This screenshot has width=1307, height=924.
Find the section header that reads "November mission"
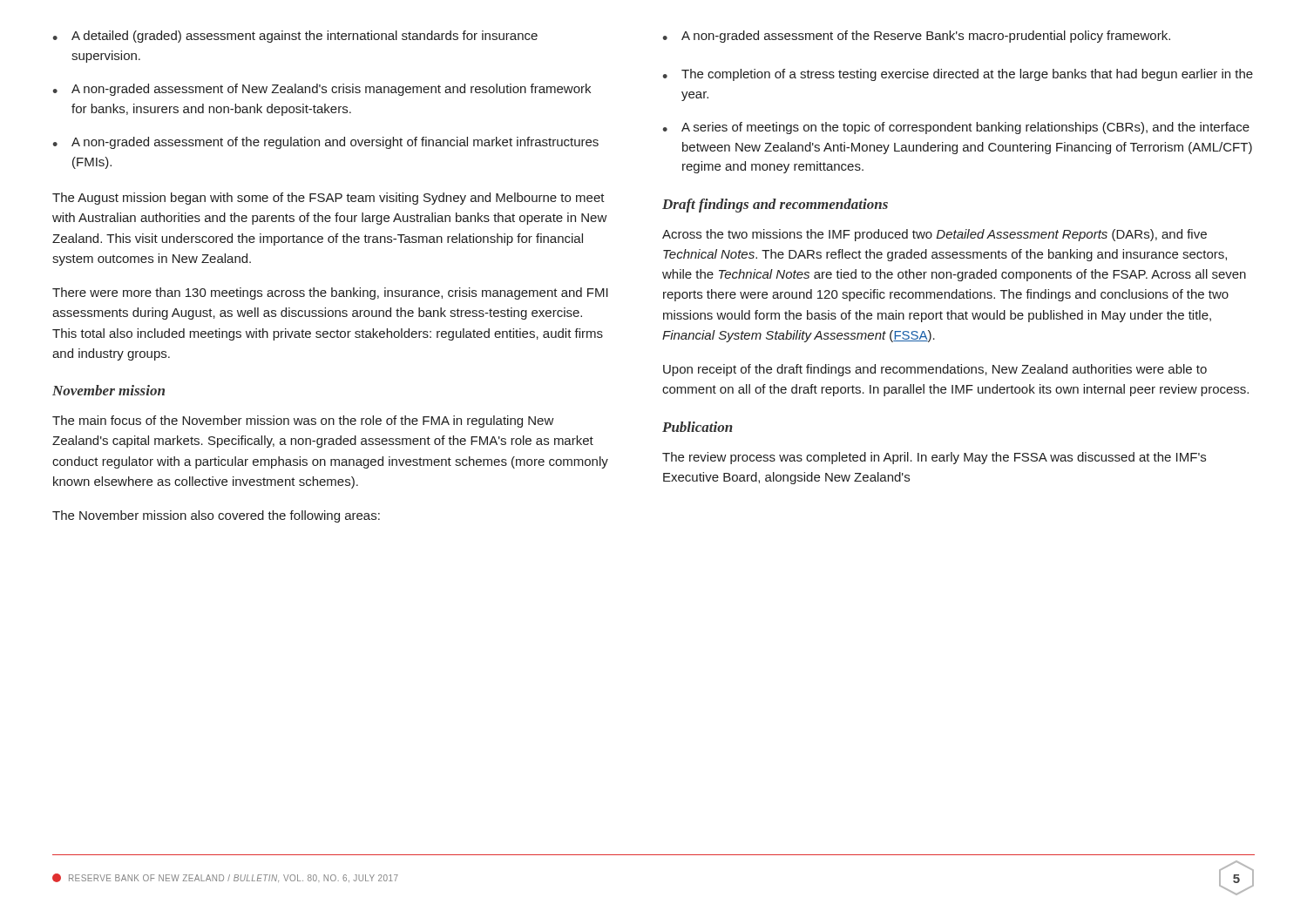click(109, 391)
